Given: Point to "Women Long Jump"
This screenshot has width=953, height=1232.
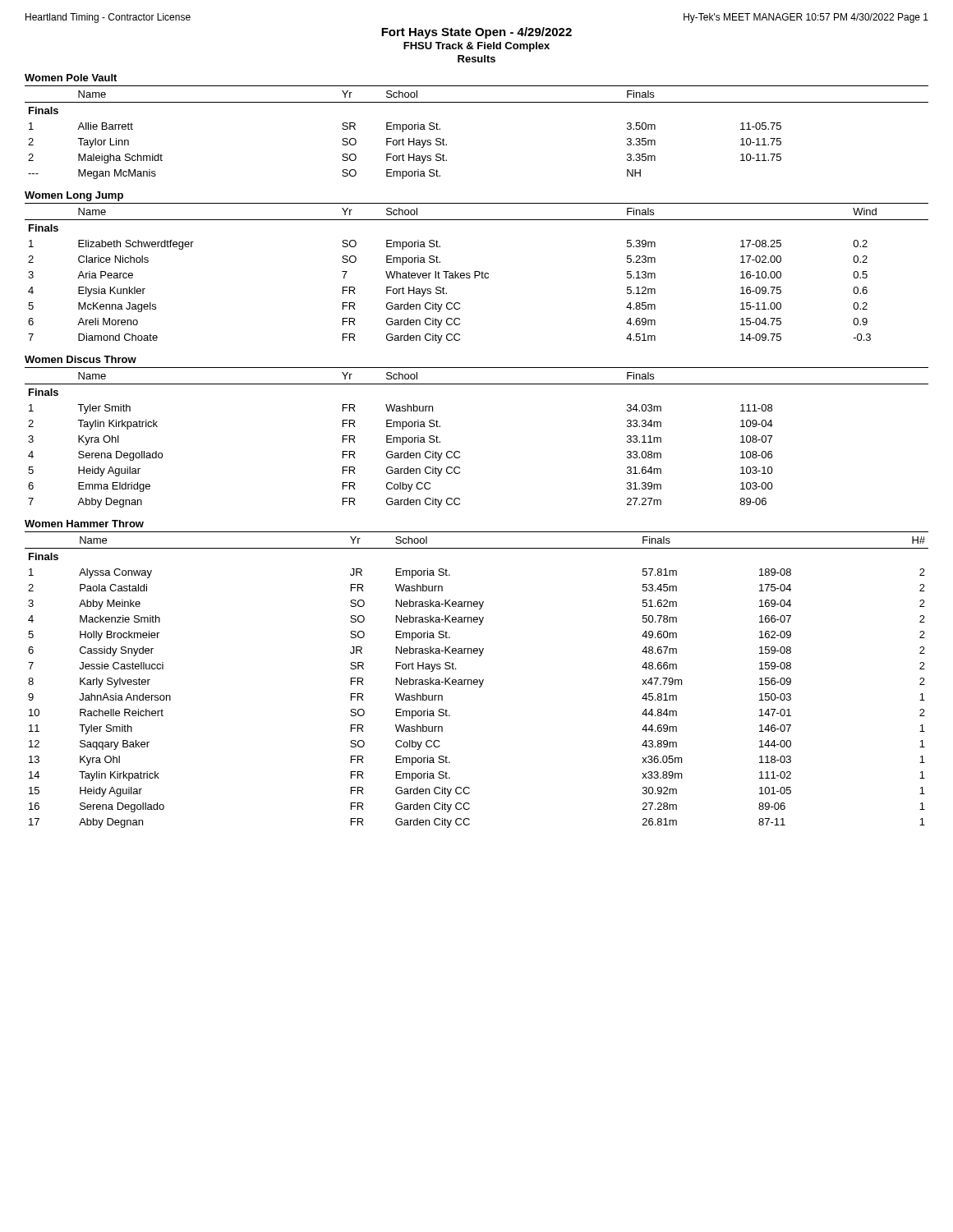Looking at the screenshot, I should [74, 195].
